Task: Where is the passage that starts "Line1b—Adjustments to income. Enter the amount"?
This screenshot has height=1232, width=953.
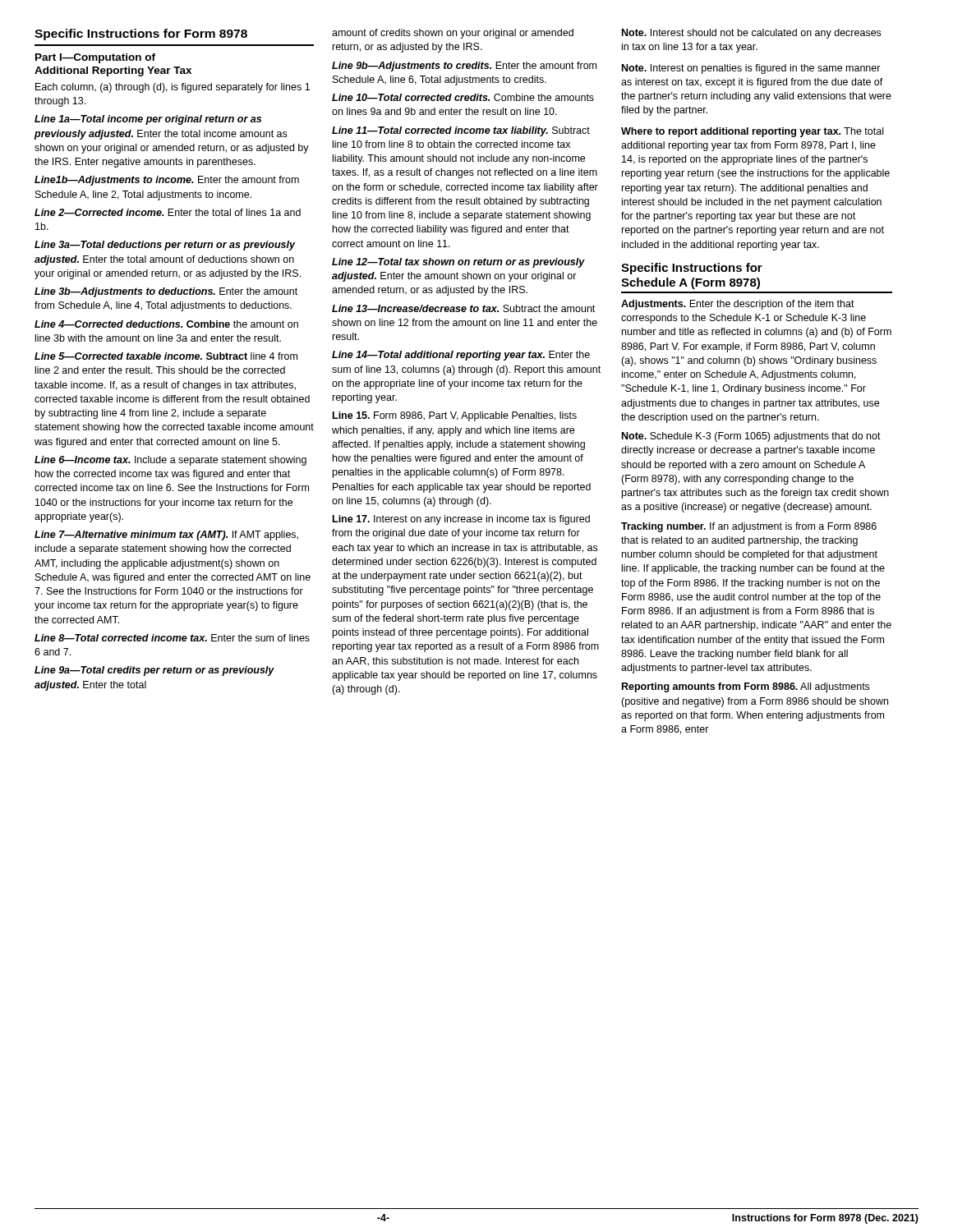Action: click(x=174, y=188)
